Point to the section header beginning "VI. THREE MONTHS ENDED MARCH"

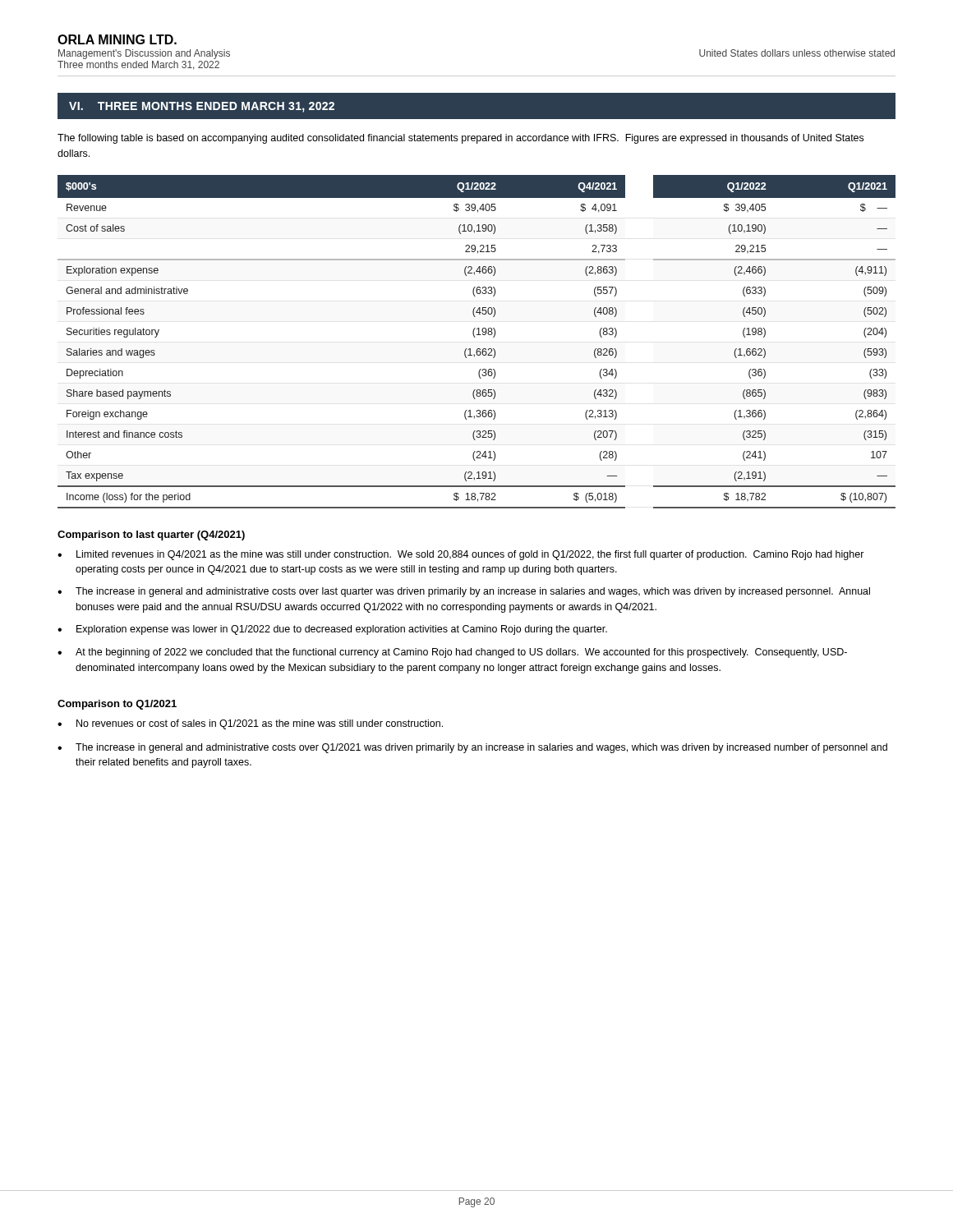[x=202, y=106]
